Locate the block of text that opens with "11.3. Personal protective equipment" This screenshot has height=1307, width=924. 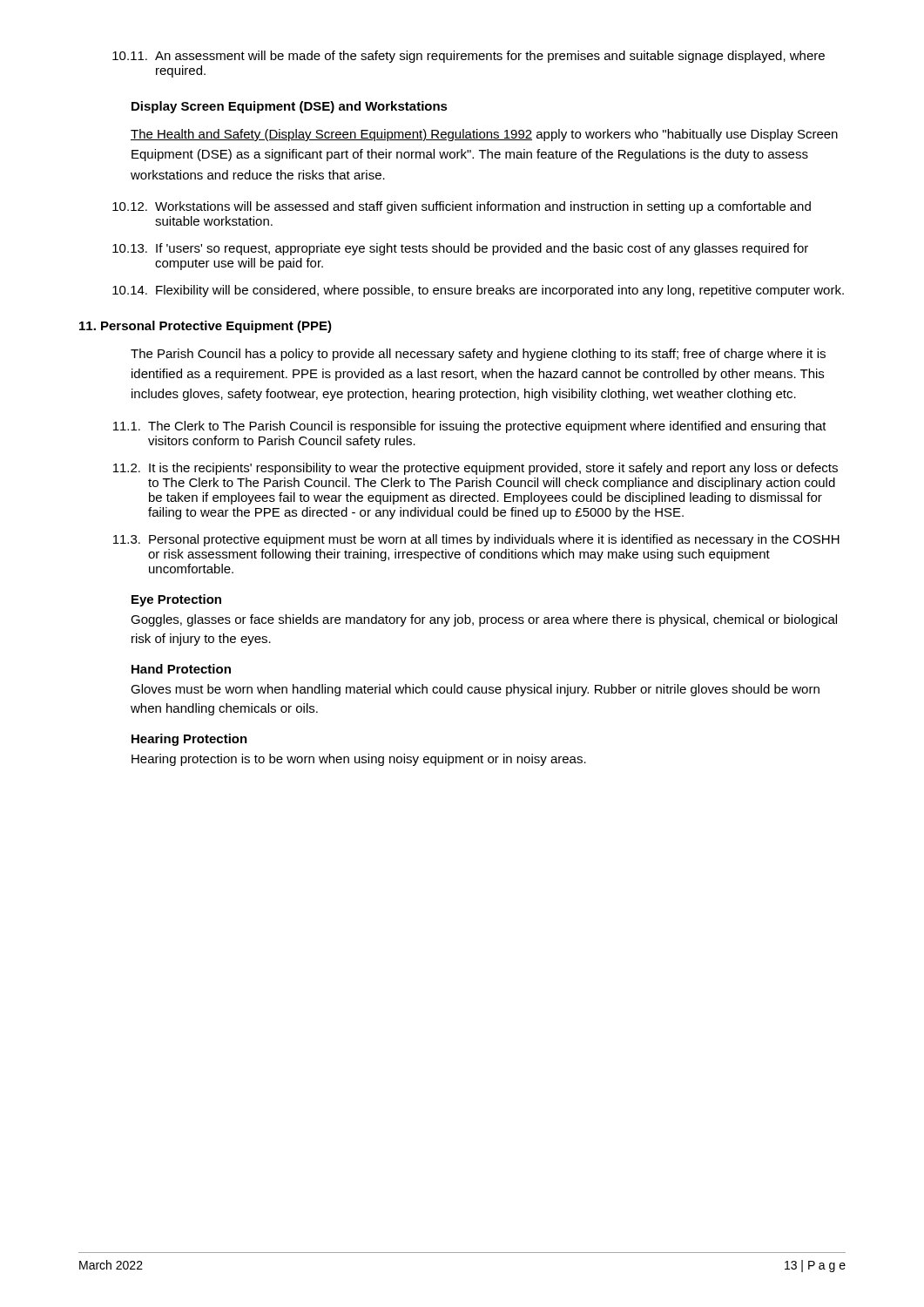point(462,553)
